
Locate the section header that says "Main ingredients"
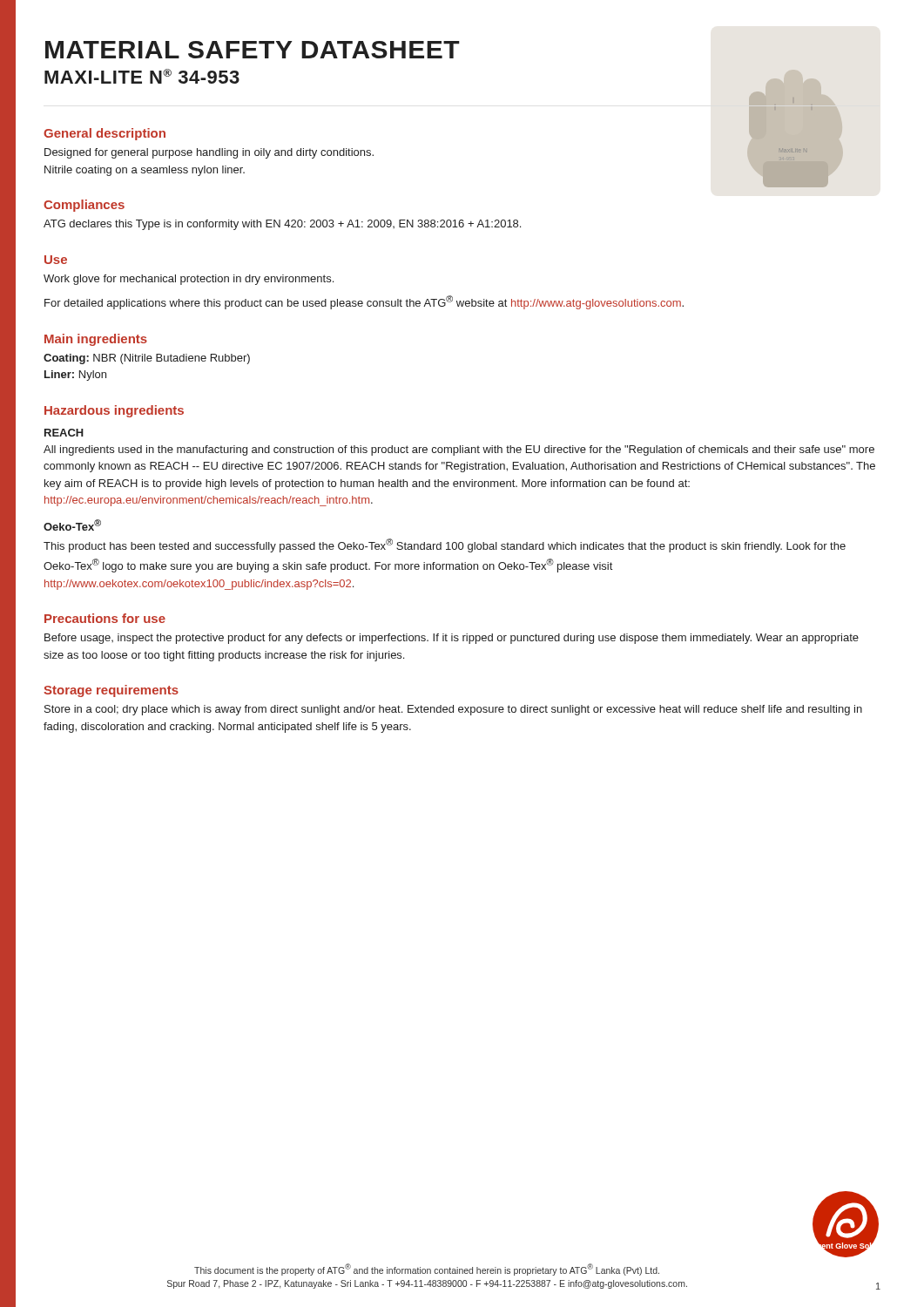(95, 338)
